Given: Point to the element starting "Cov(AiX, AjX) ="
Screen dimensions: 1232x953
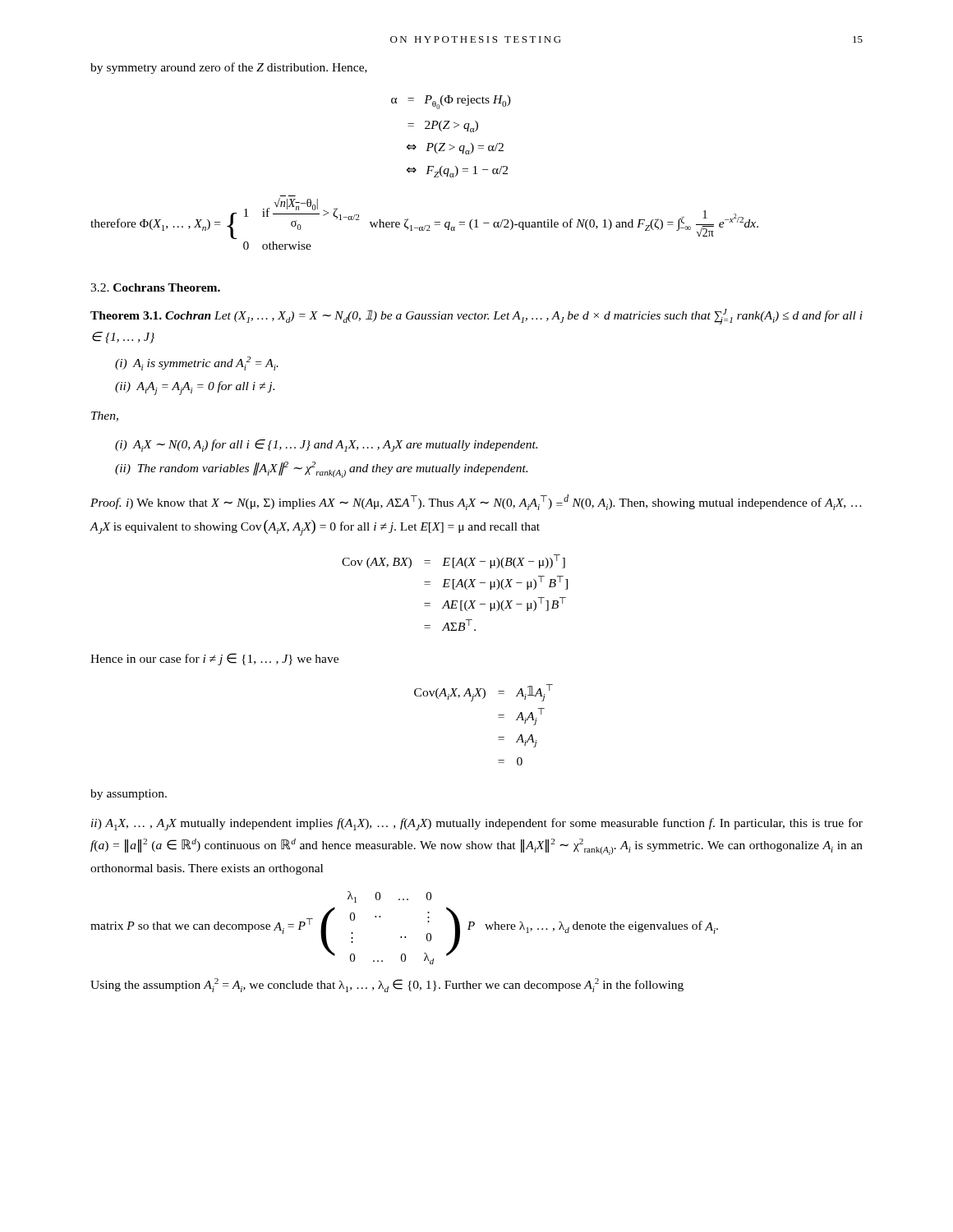Looking at the screenshot, I should pyautogui.click(x=483, y=693).
